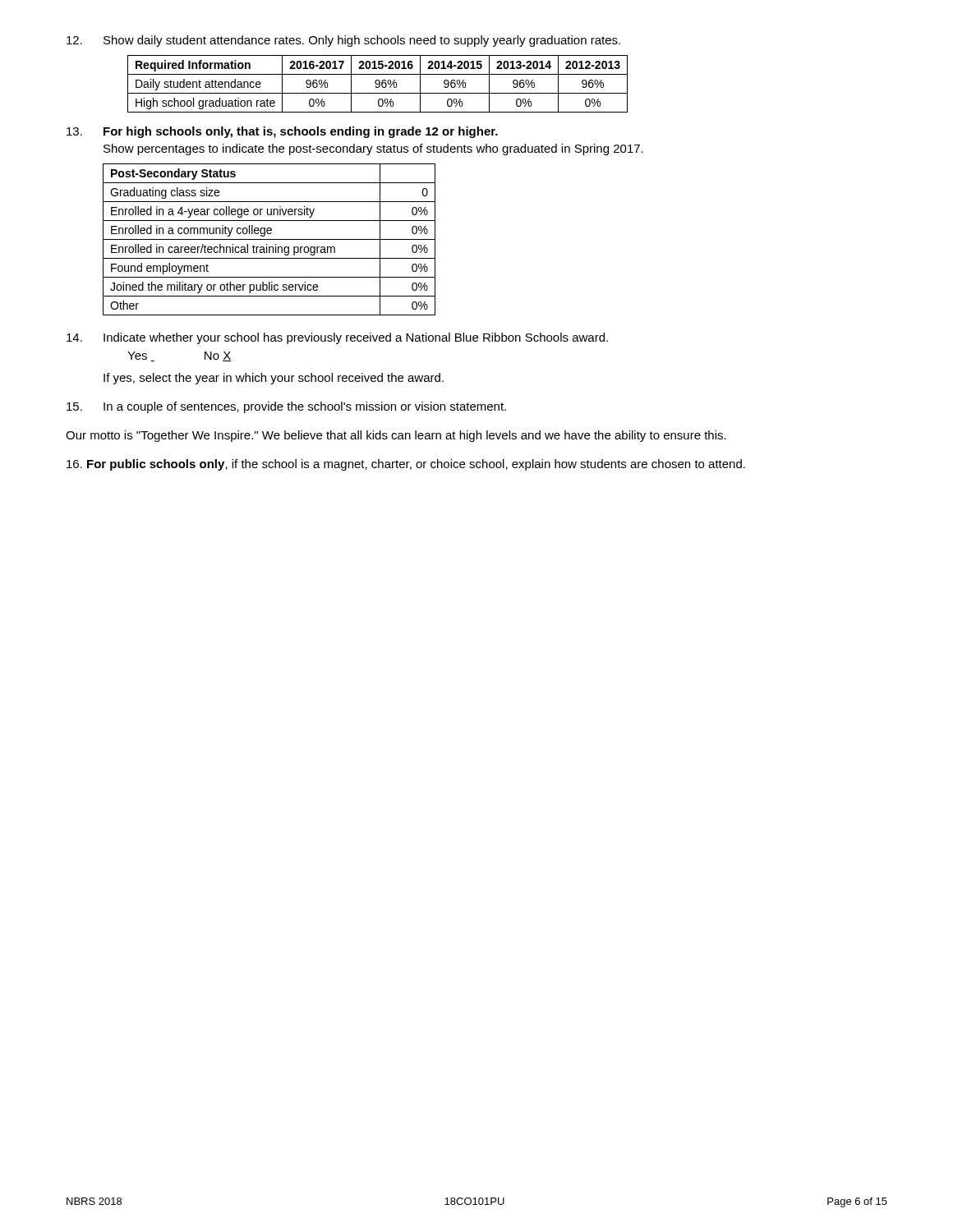Point to the text block starting "13. For high"
The height and width of the screenshot is (1232, 953).
pyautogui.click(x=282, y=132)
